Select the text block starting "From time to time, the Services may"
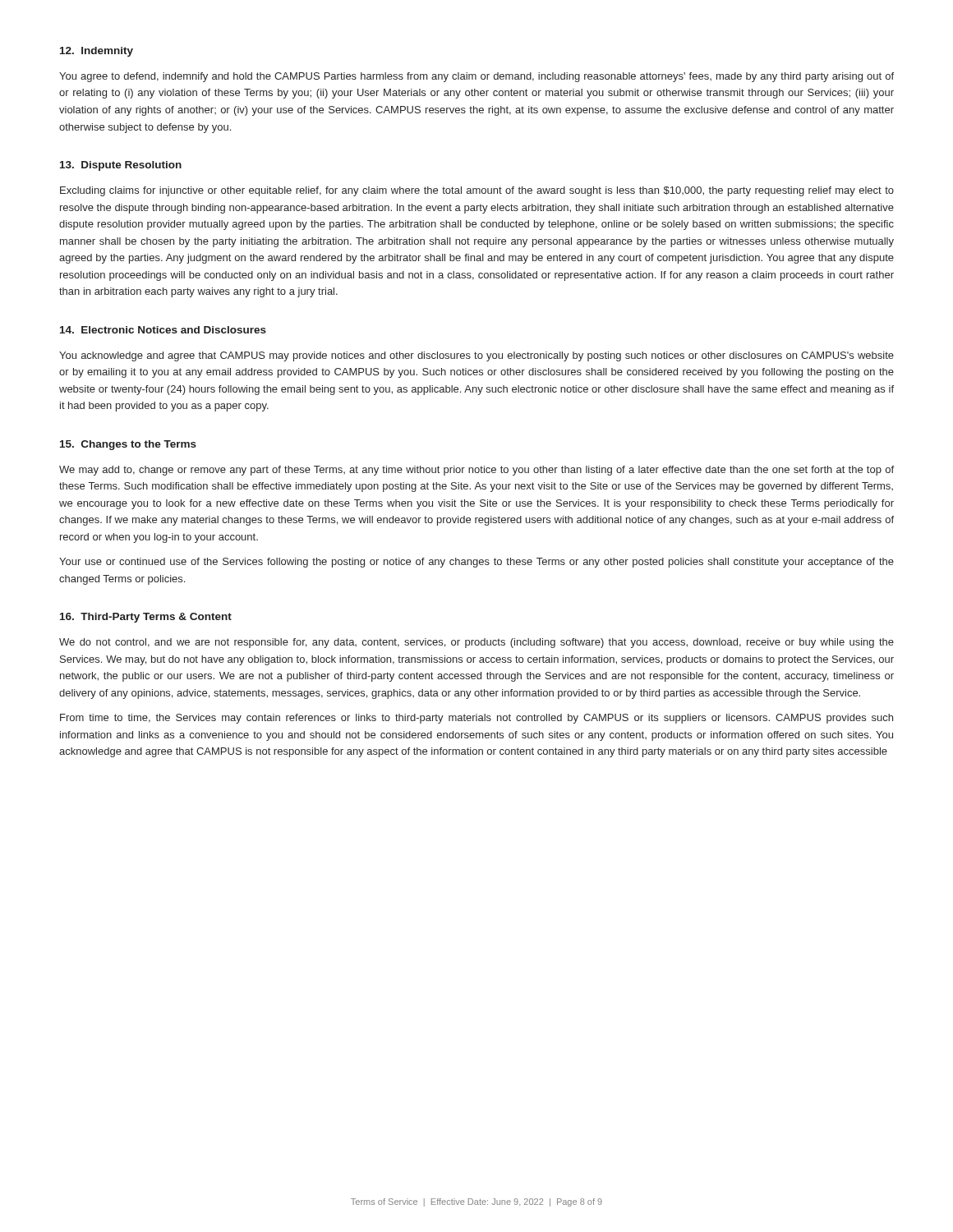 [x=476, y=735]
